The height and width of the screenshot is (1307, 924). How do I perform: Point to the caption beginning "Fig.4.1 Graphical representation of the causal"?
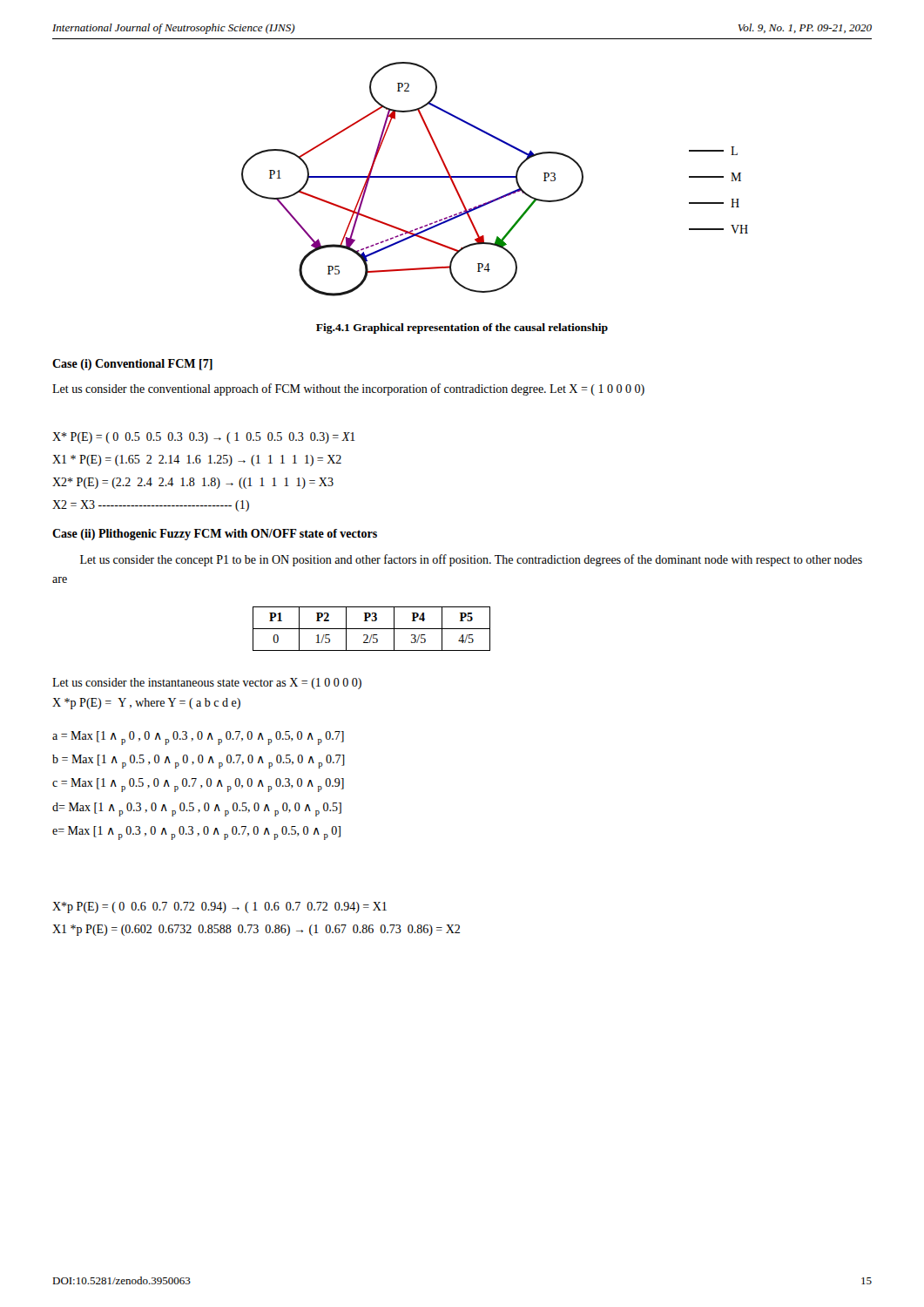462,327
